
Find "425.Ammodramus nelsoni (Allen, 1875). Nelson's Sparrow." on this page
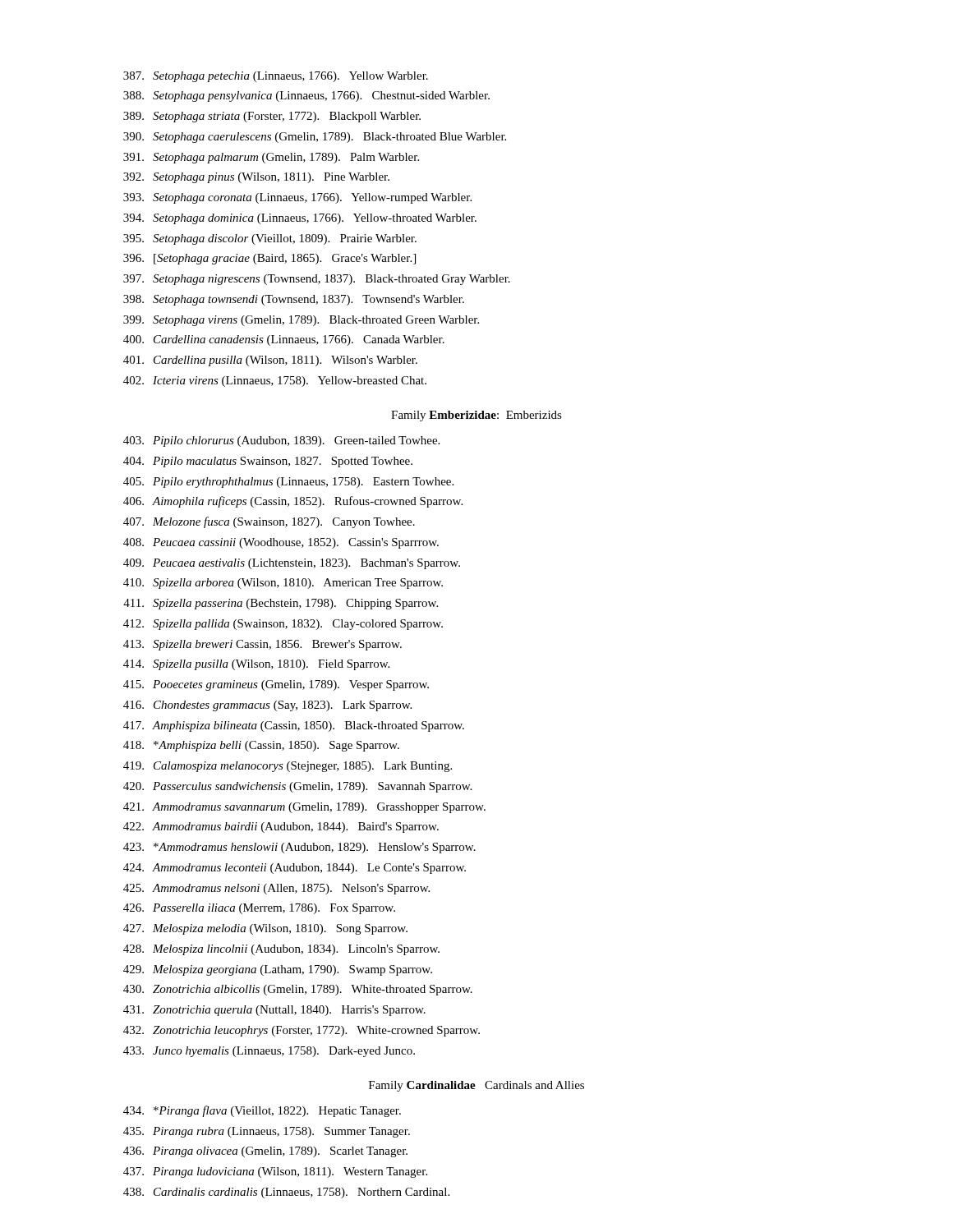(276, 889)
